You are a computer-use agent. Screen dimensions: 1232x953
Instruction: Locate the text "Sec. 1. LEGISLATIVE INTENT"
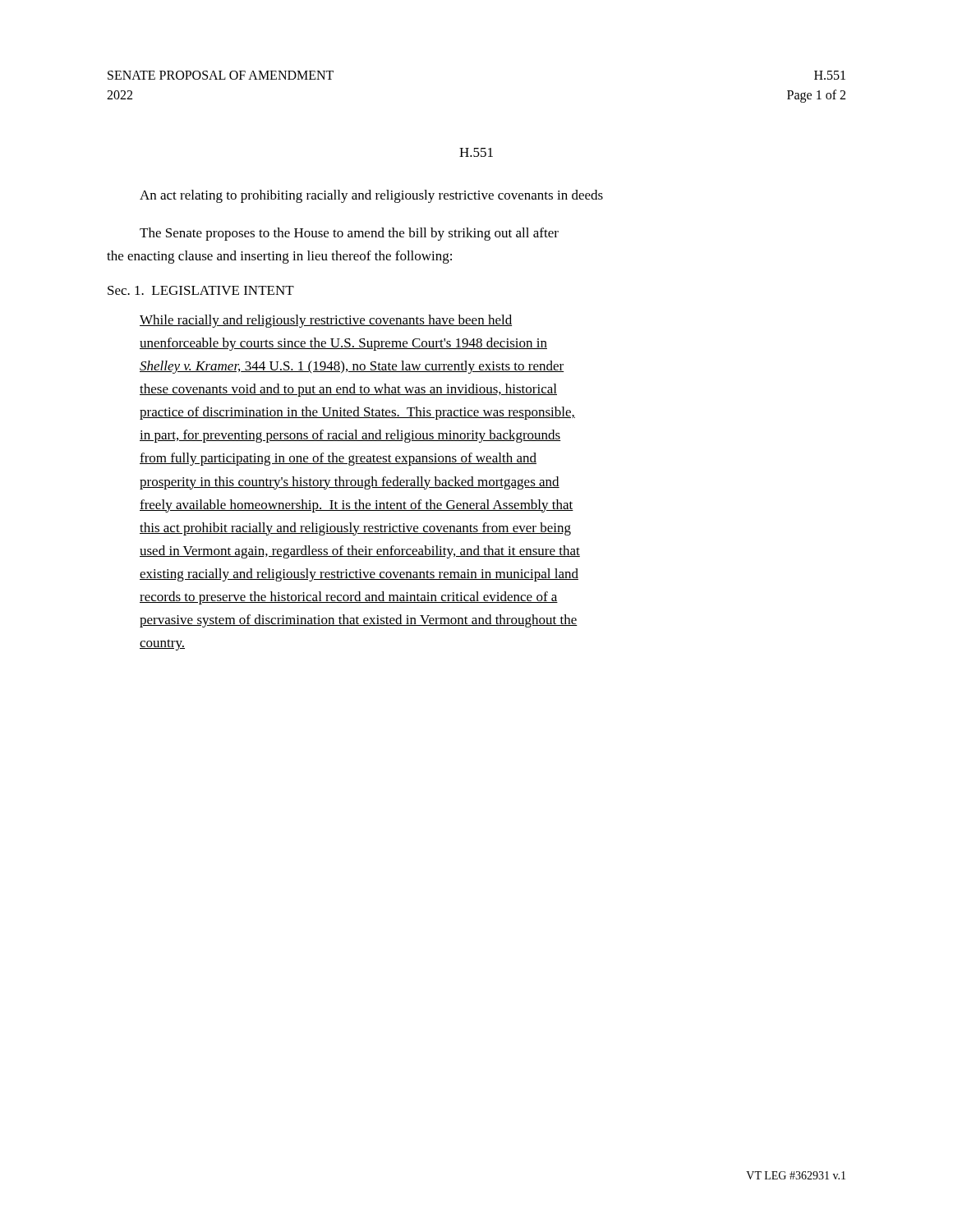click(x=200, y=290)
